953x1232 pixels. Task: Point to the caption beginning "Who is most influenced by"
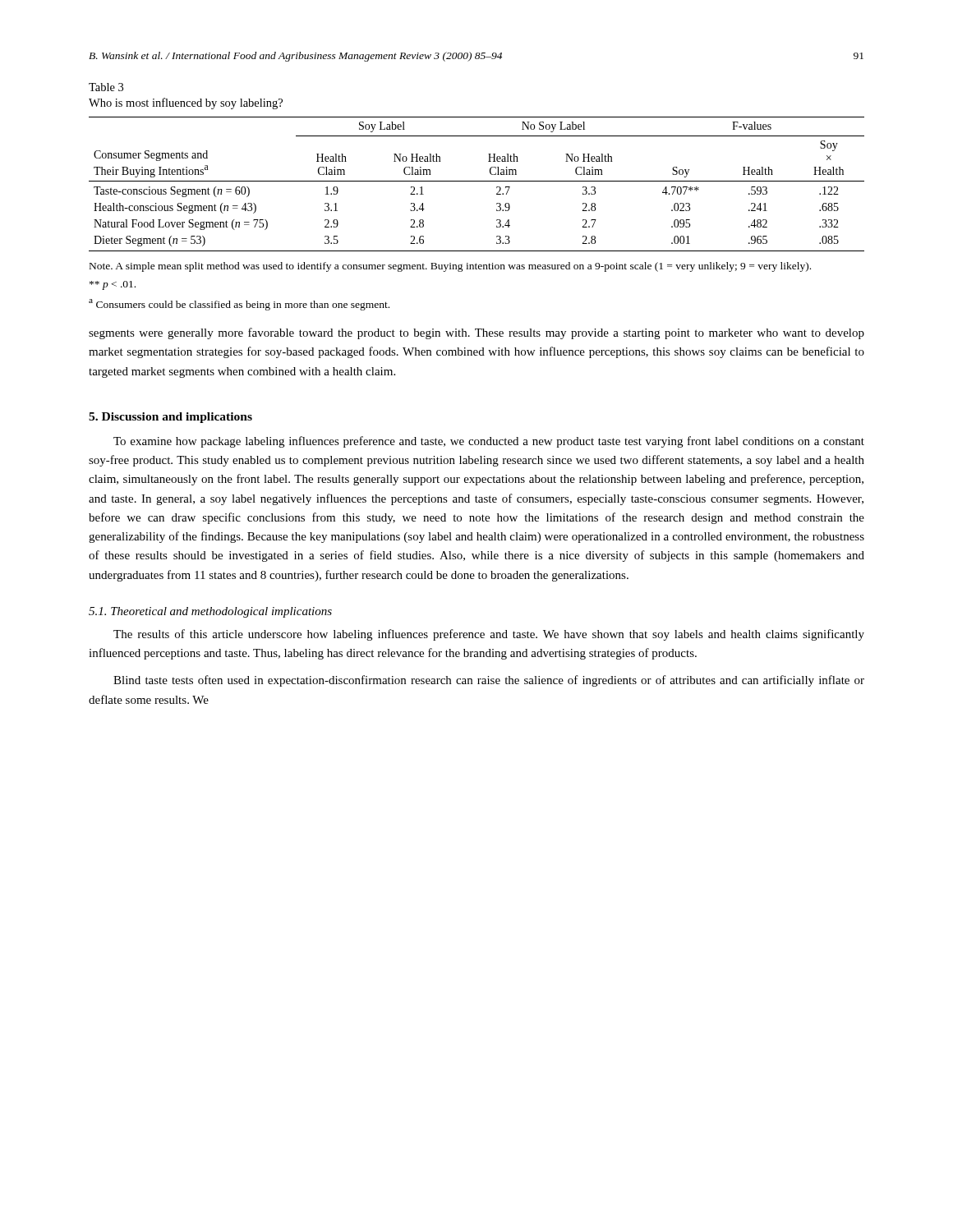(x=186, y=103)
